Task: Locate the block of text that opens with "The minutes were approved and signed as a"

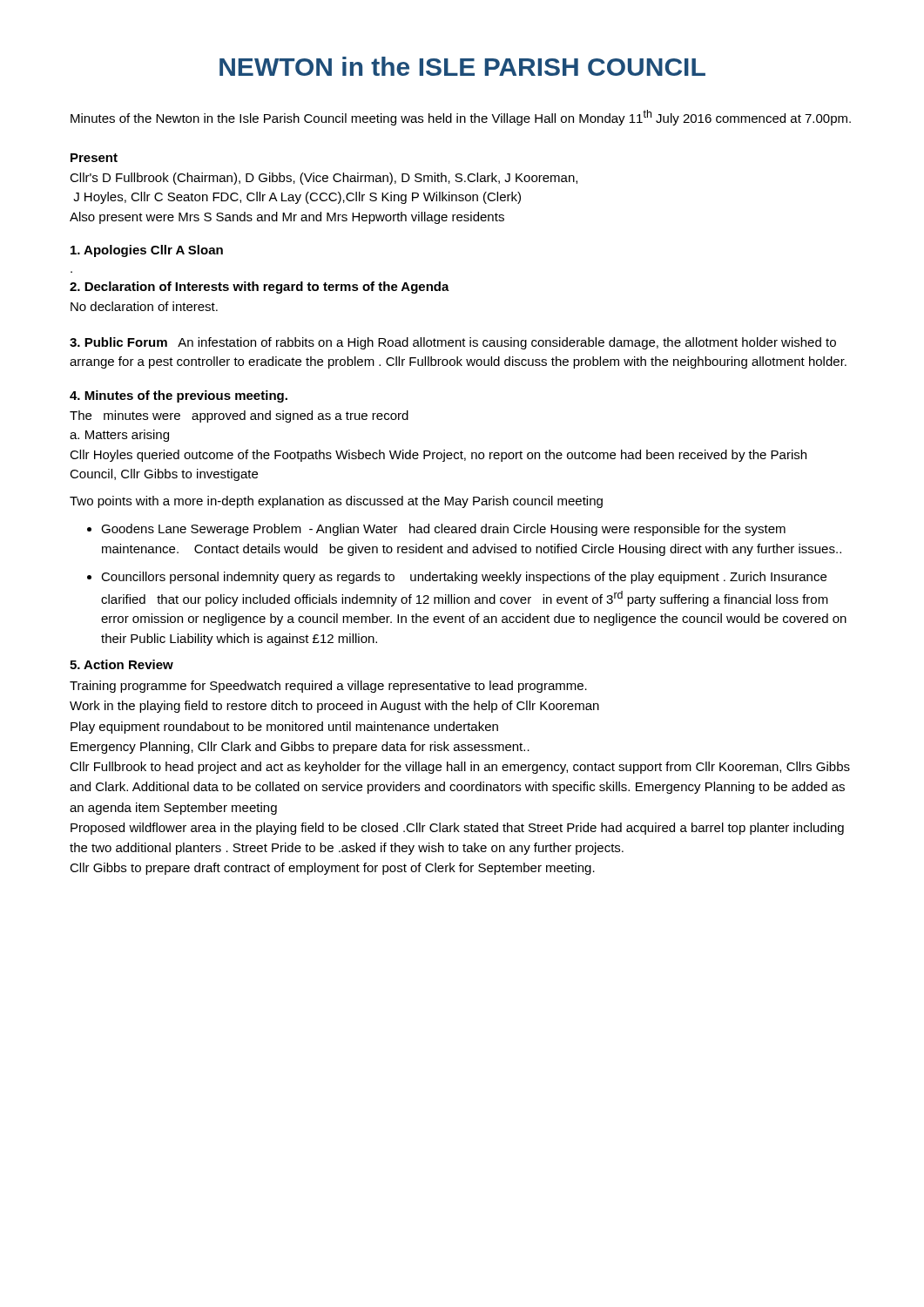Action: coord(439,444)
